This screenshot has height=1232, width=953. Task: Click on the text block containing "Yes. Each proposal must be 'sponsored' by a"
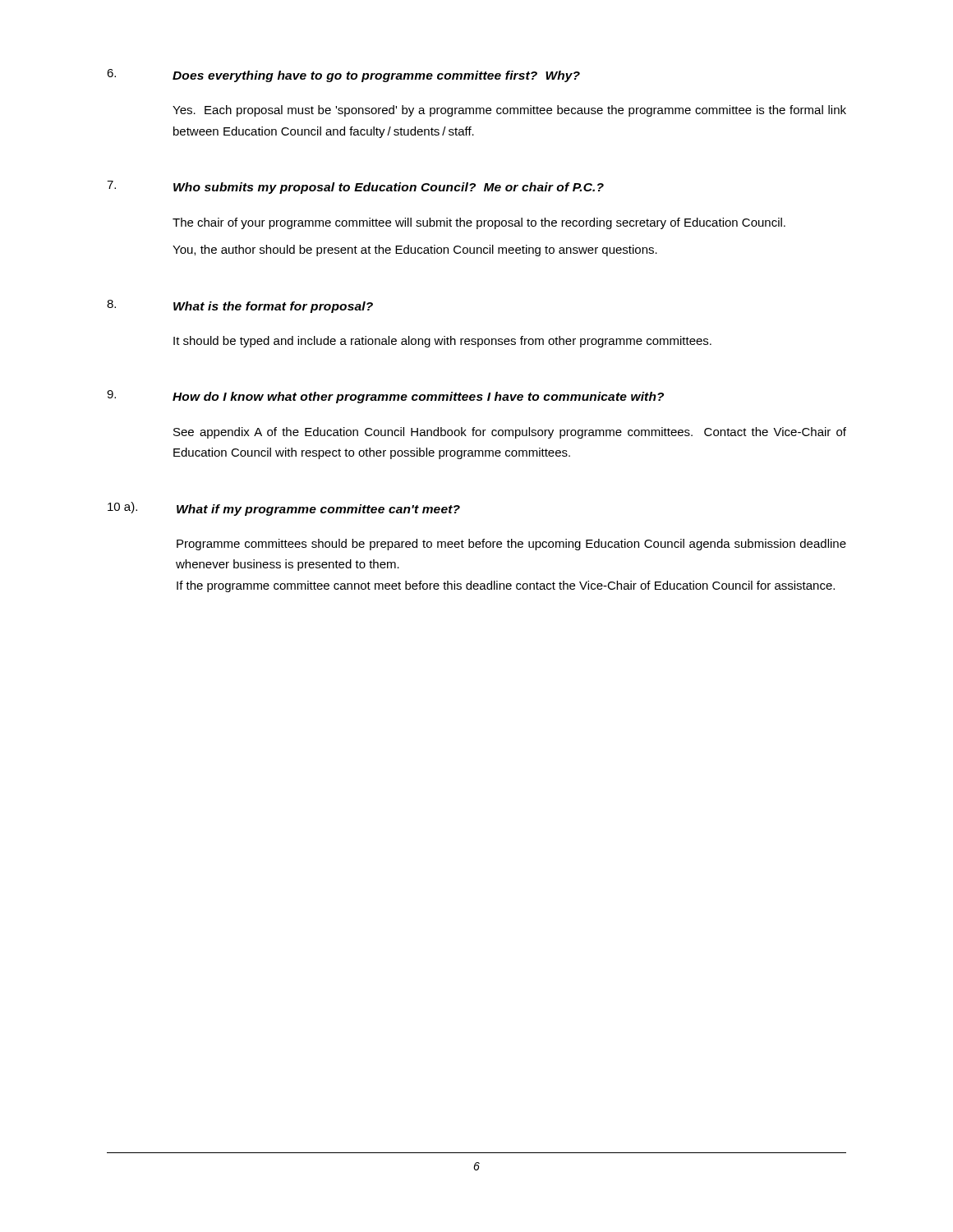509,120
